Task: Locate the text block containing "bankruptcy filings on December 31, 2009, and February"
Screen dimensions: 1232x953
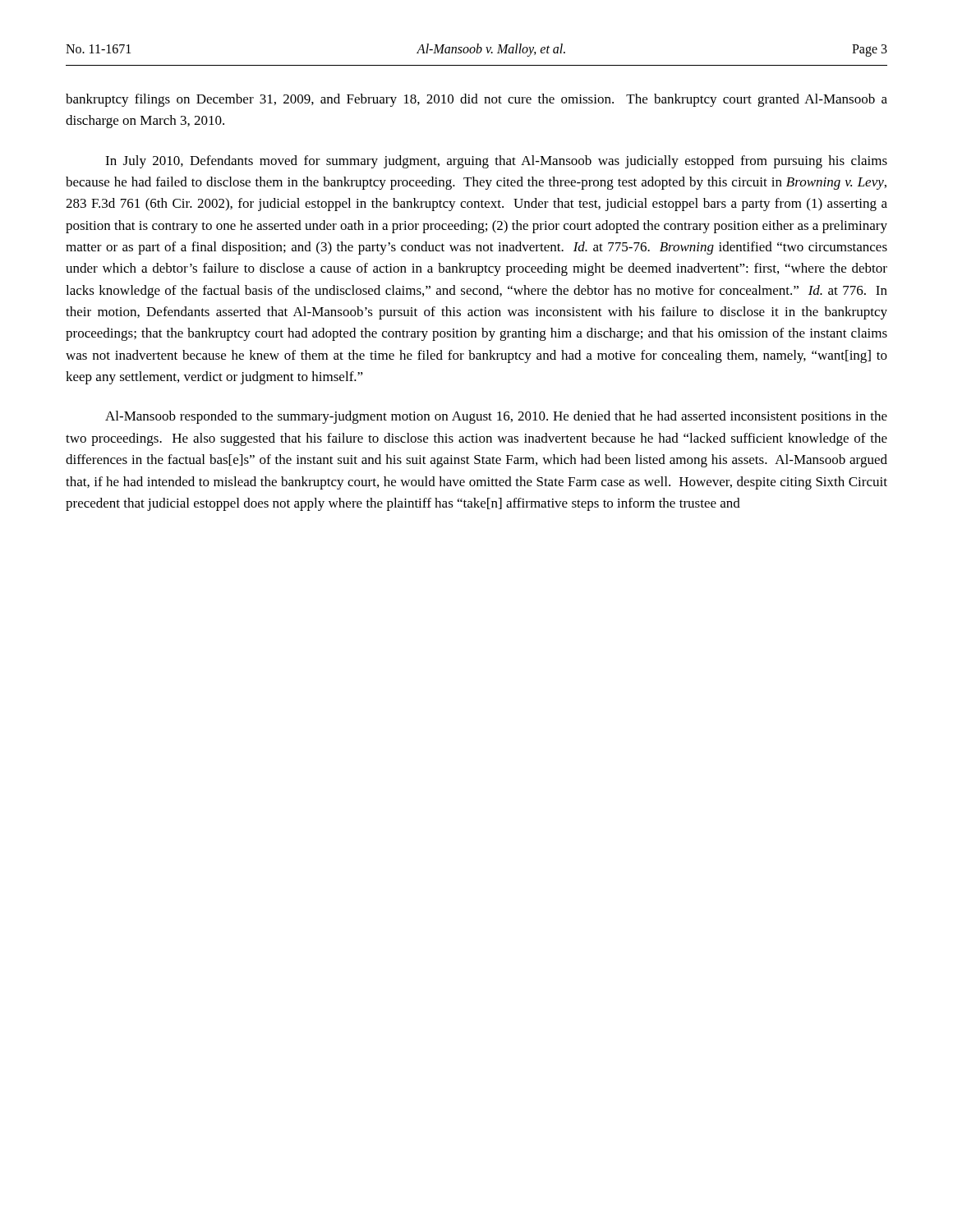Action: click(476, 110)
